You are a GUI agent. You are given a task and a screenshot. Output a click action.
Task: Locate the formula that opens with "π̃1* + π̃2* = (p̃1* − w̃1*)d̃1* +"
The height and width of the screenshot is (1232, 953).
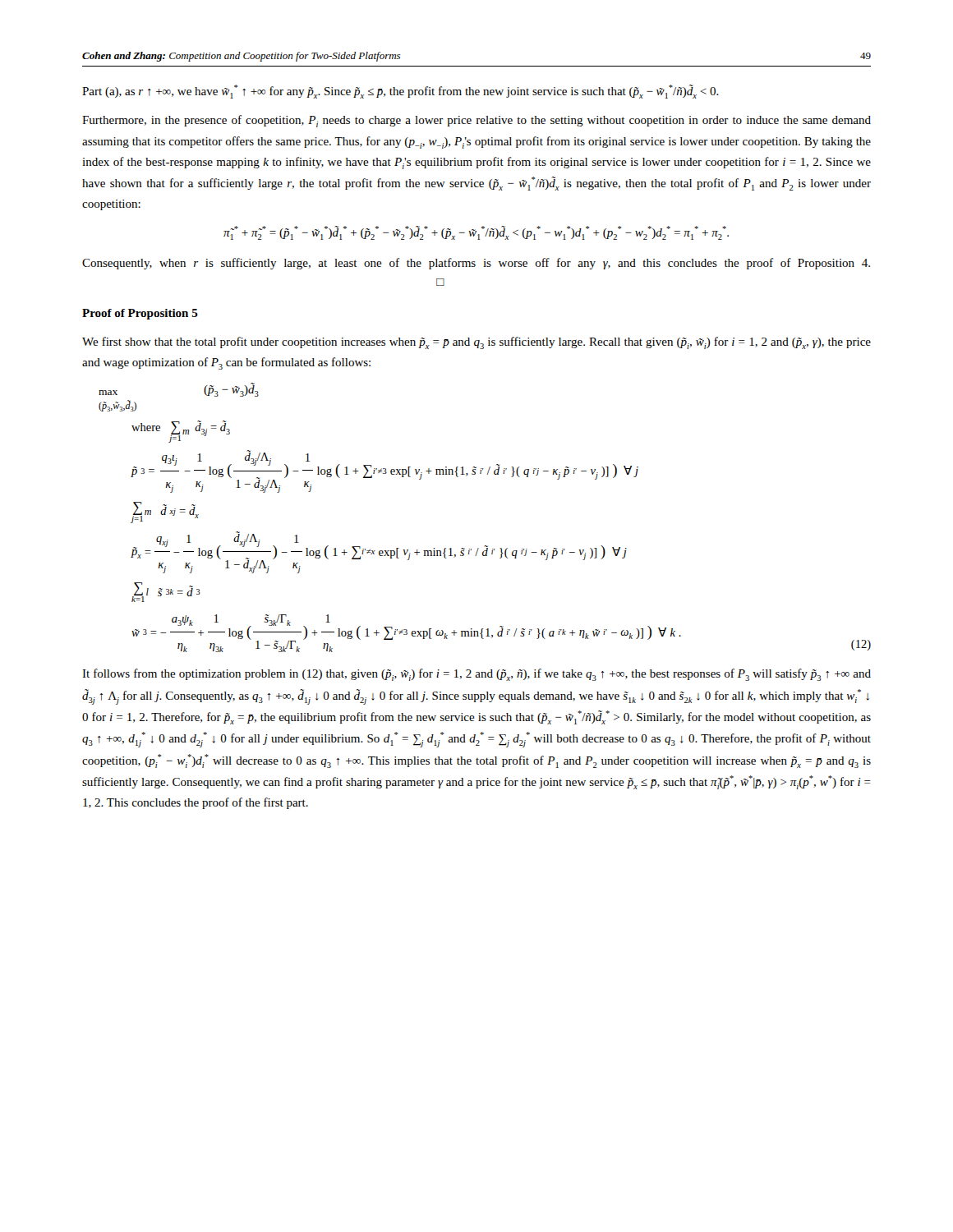[476, 232]
